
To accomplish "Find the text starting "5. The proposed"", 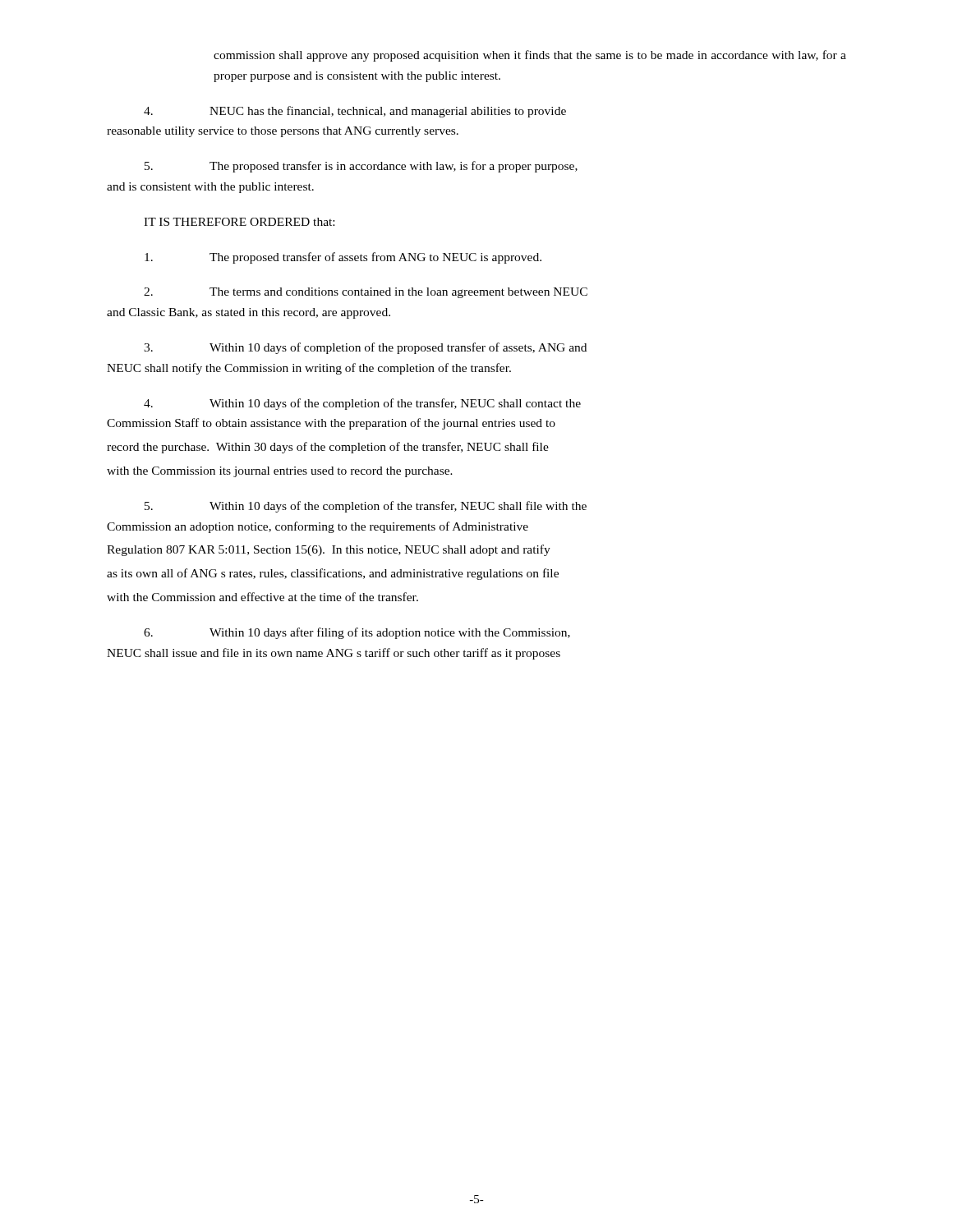I will coord(476,177).
